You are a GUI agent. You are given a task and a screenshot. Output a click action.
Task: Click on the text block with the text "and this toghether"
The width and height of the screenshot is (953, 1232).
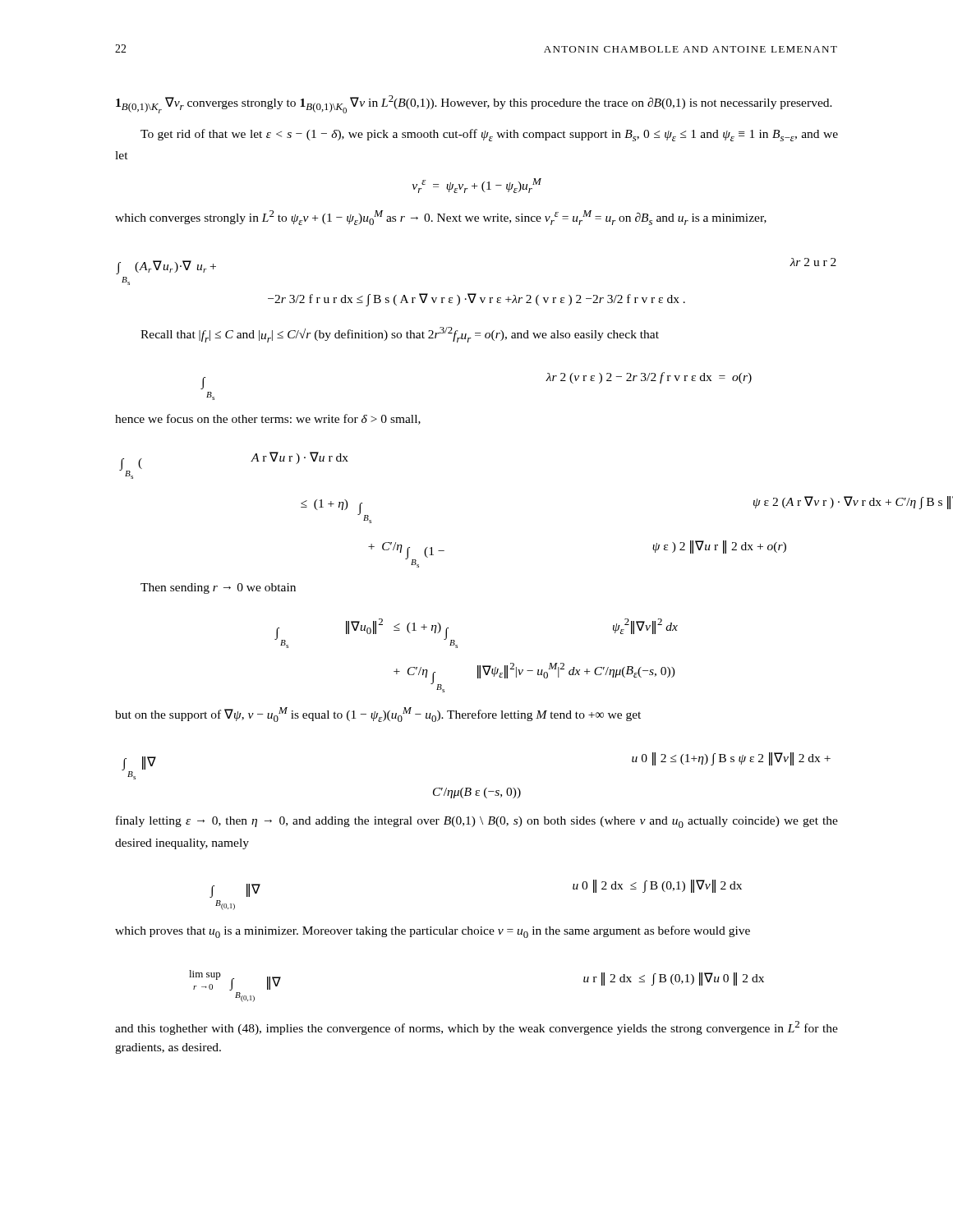click(x=476, y=1036)
